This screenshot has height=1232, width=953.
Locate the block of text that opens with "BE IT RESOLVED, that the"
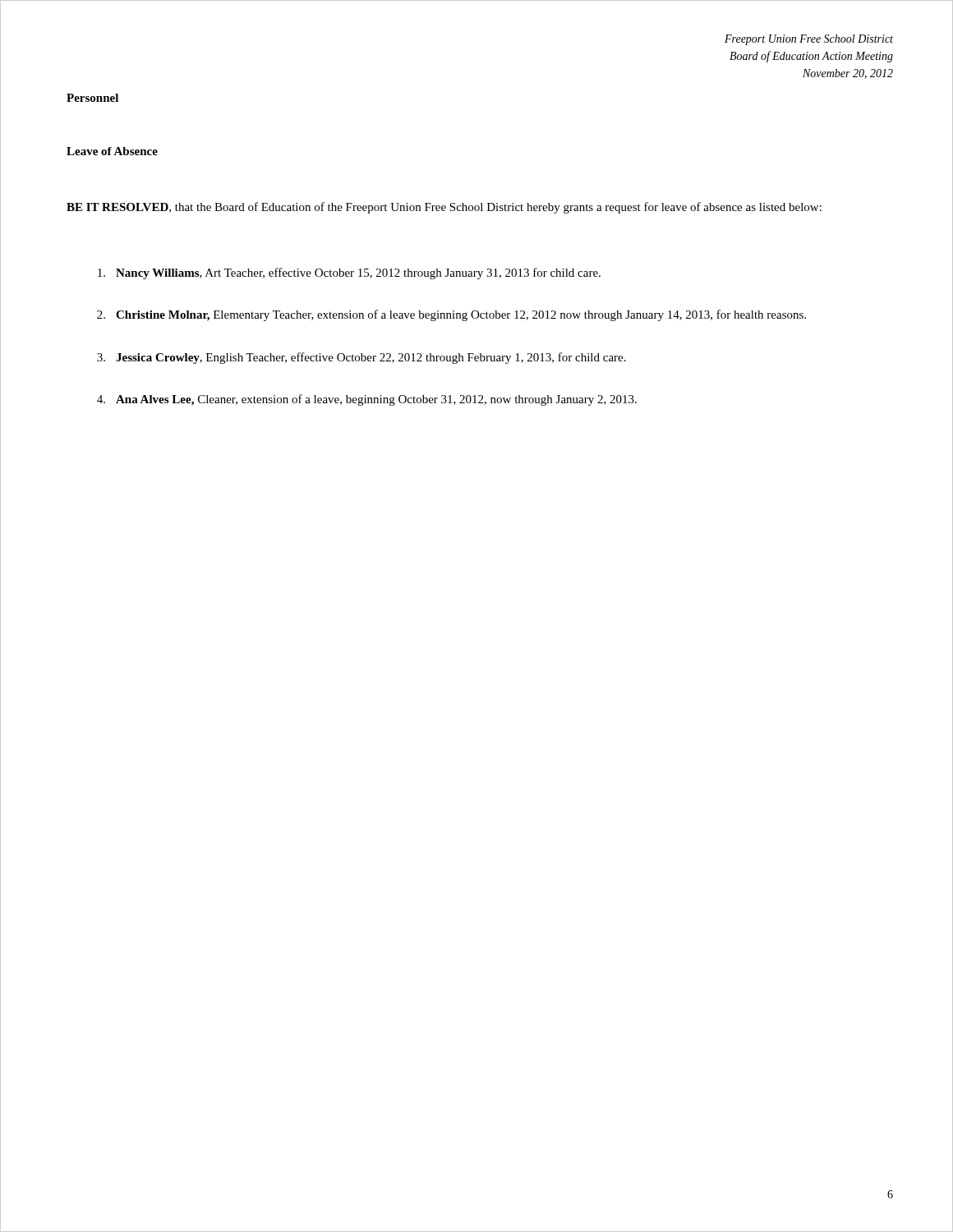tap(444, 207)
